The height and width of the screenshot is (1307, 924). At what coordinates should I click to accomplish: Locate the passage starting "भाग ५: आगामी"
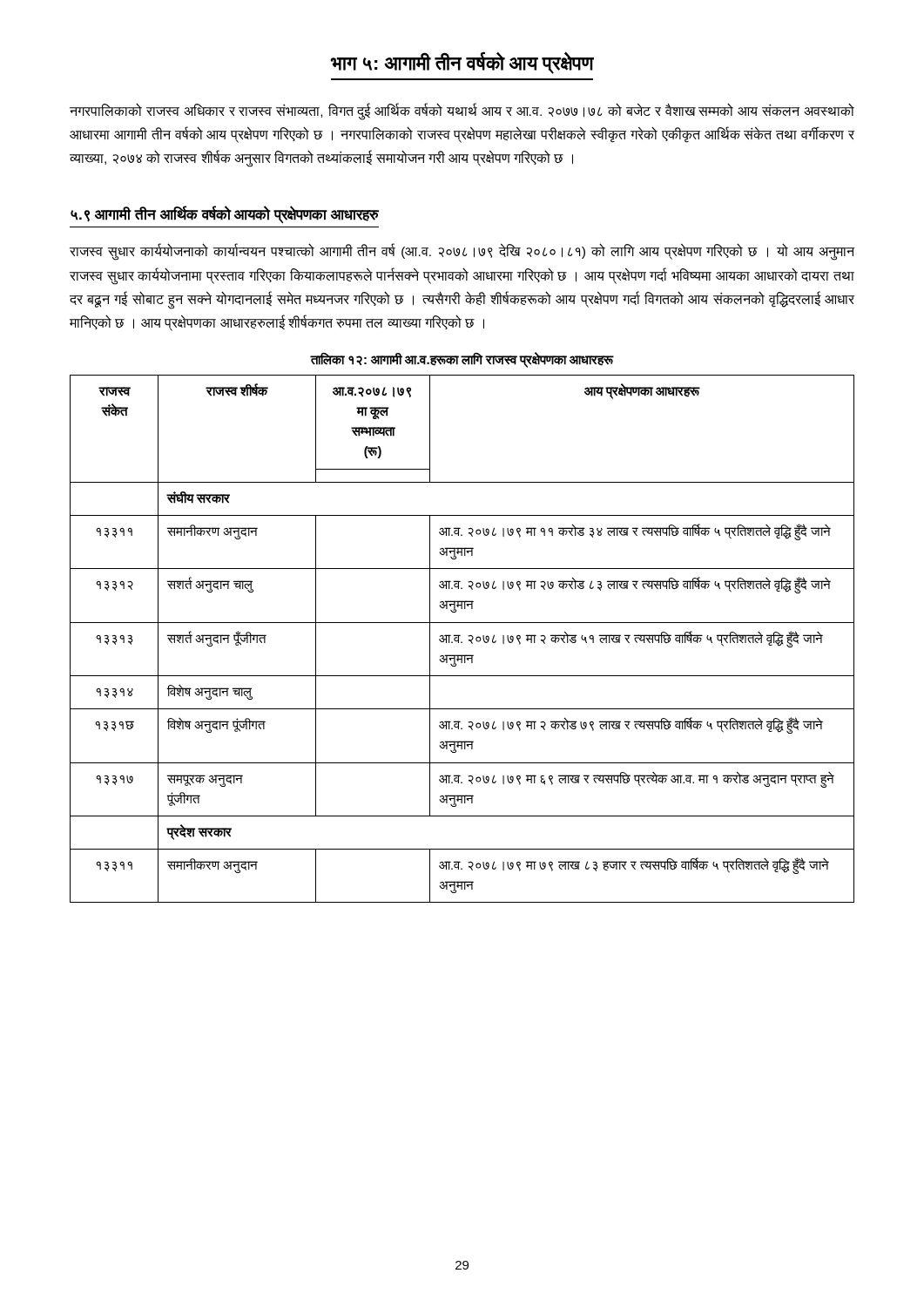click(x=462, y=66)
